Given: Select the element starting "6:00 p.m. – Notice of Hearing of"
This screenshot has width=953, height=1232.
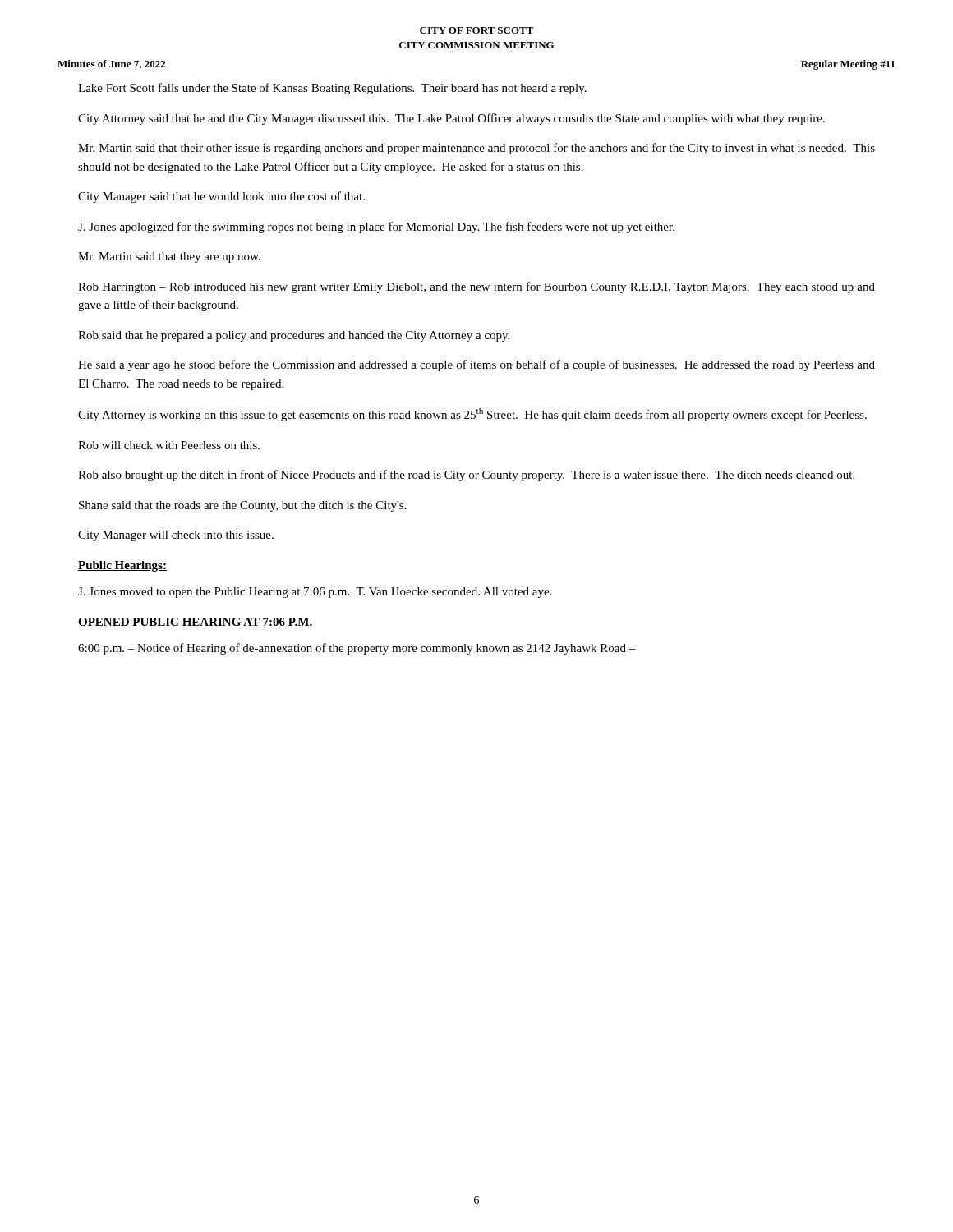Looking at the screenshot, I should (x=357, y=648).
